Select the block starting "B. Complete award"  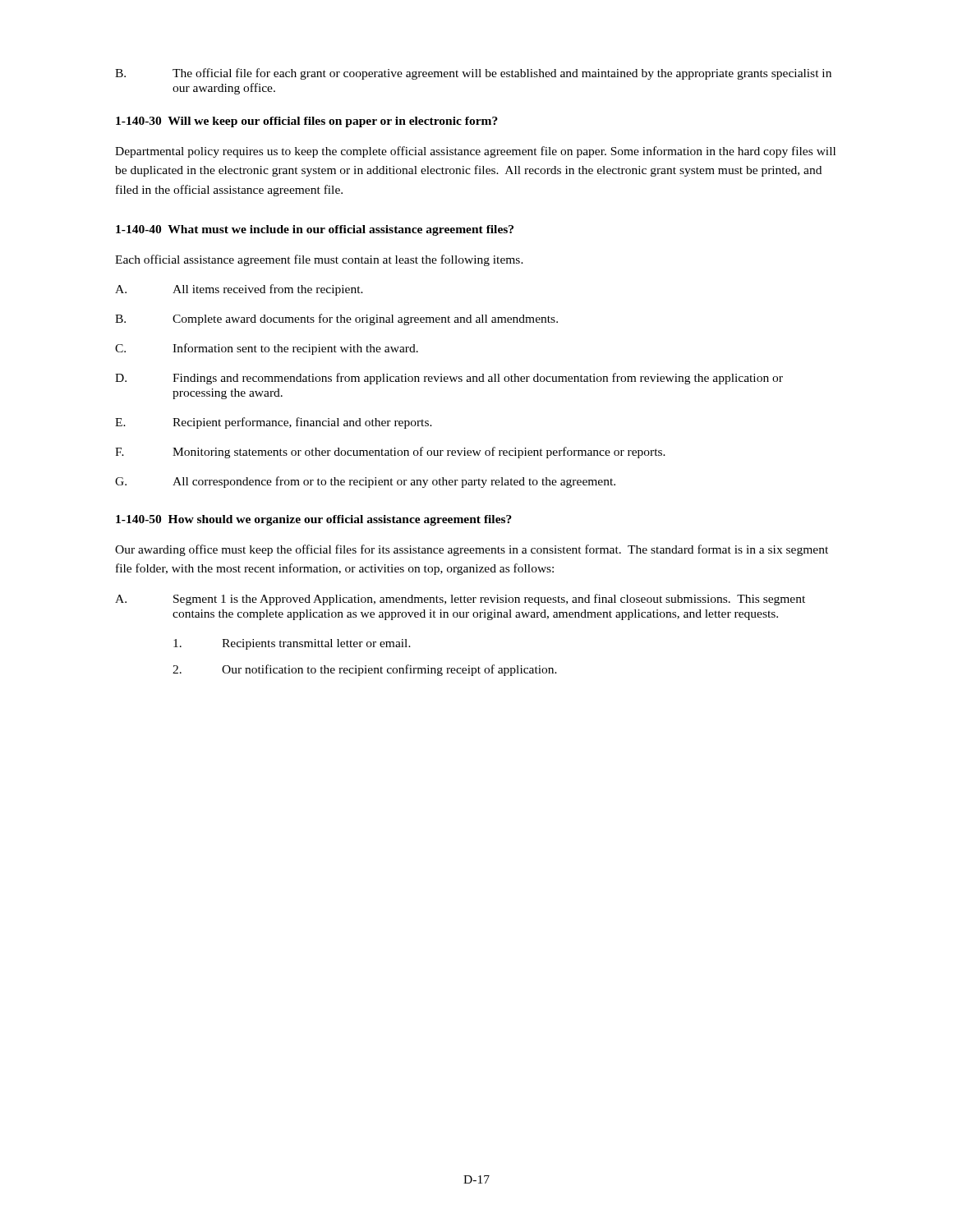(x=476, y=319)
